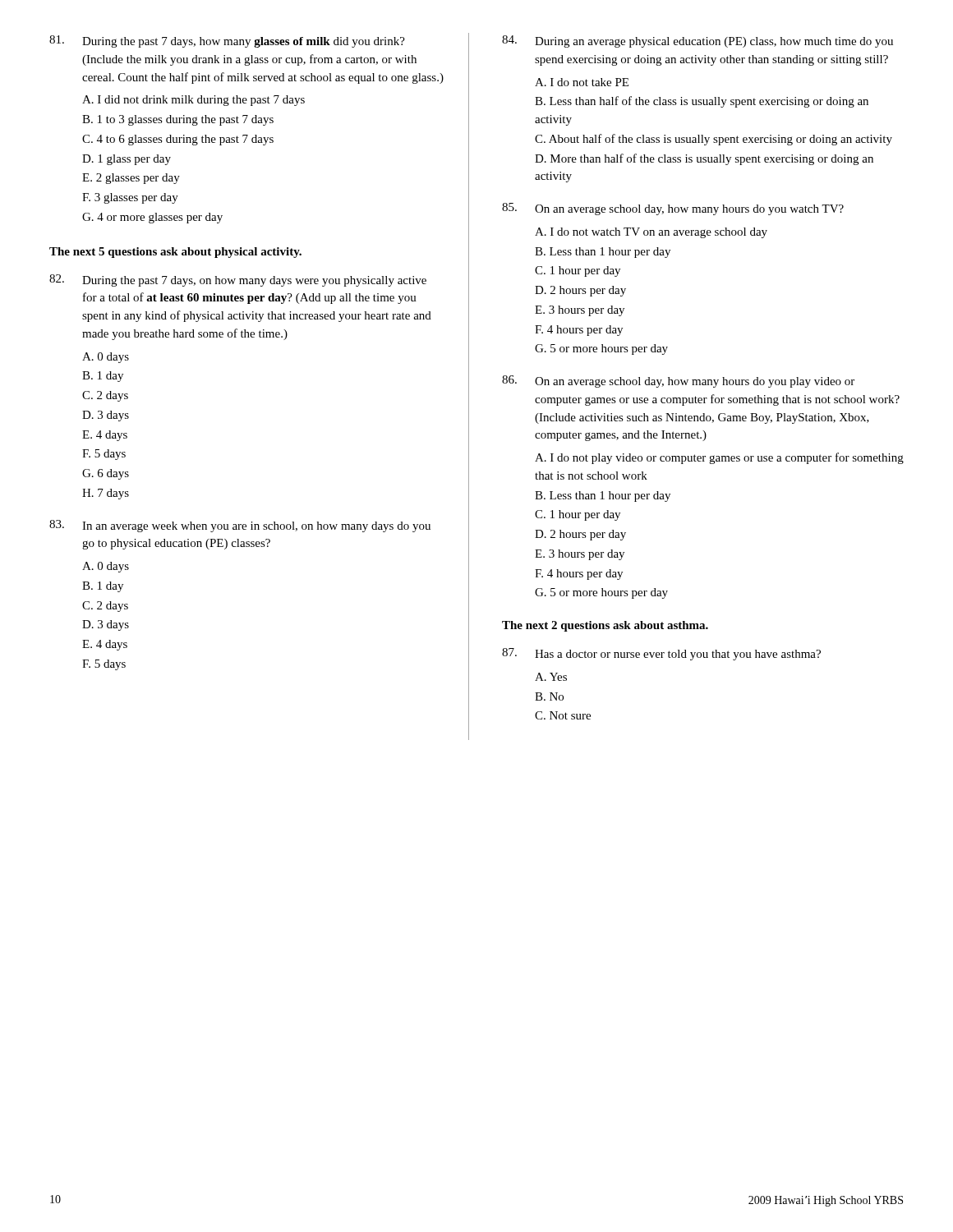
Task: Find the region starting "85. On an average school day,"
Action: 673,209
